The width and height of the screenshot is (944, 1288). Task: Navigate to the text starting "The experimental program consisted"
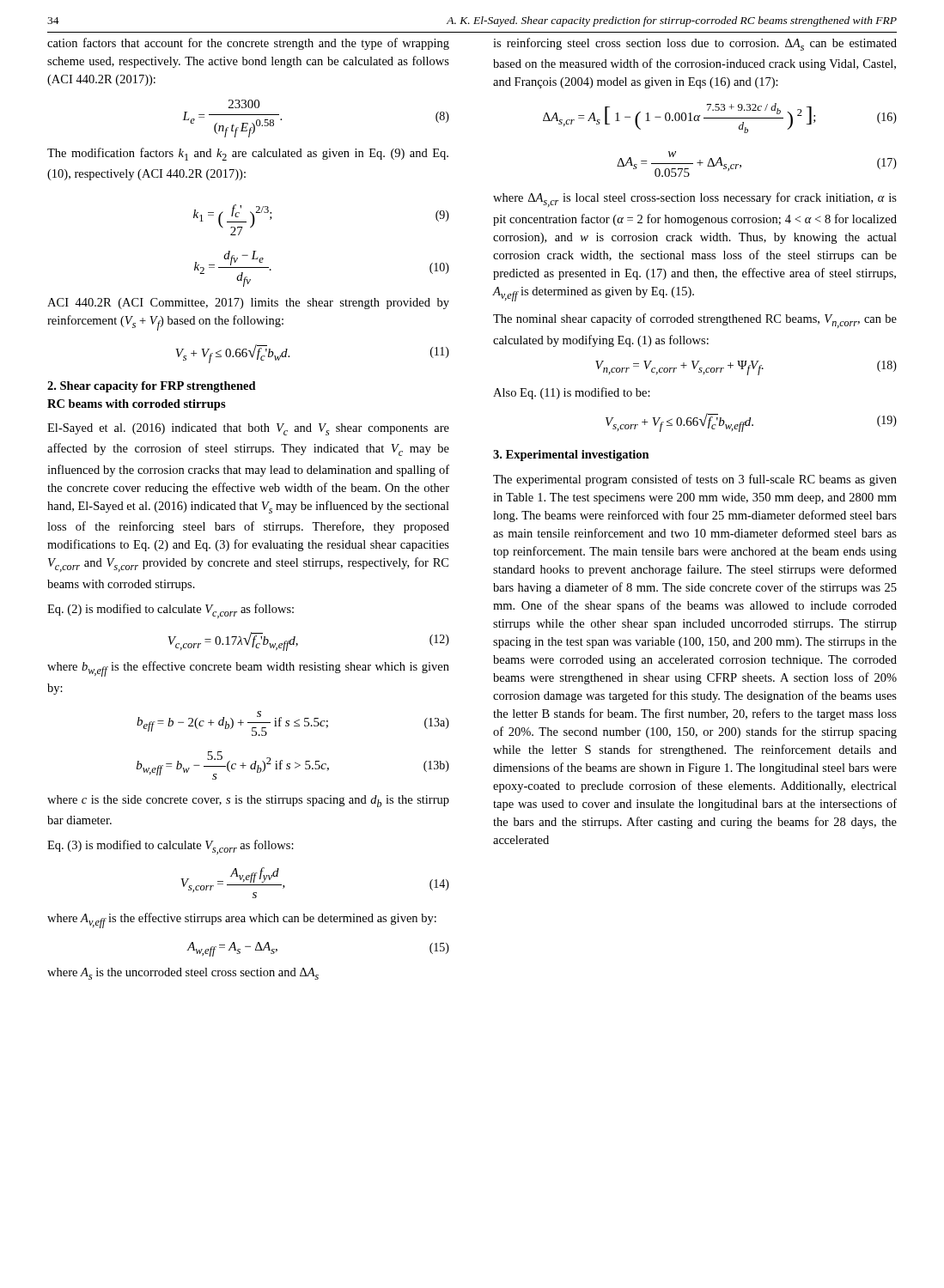point(695,660)
